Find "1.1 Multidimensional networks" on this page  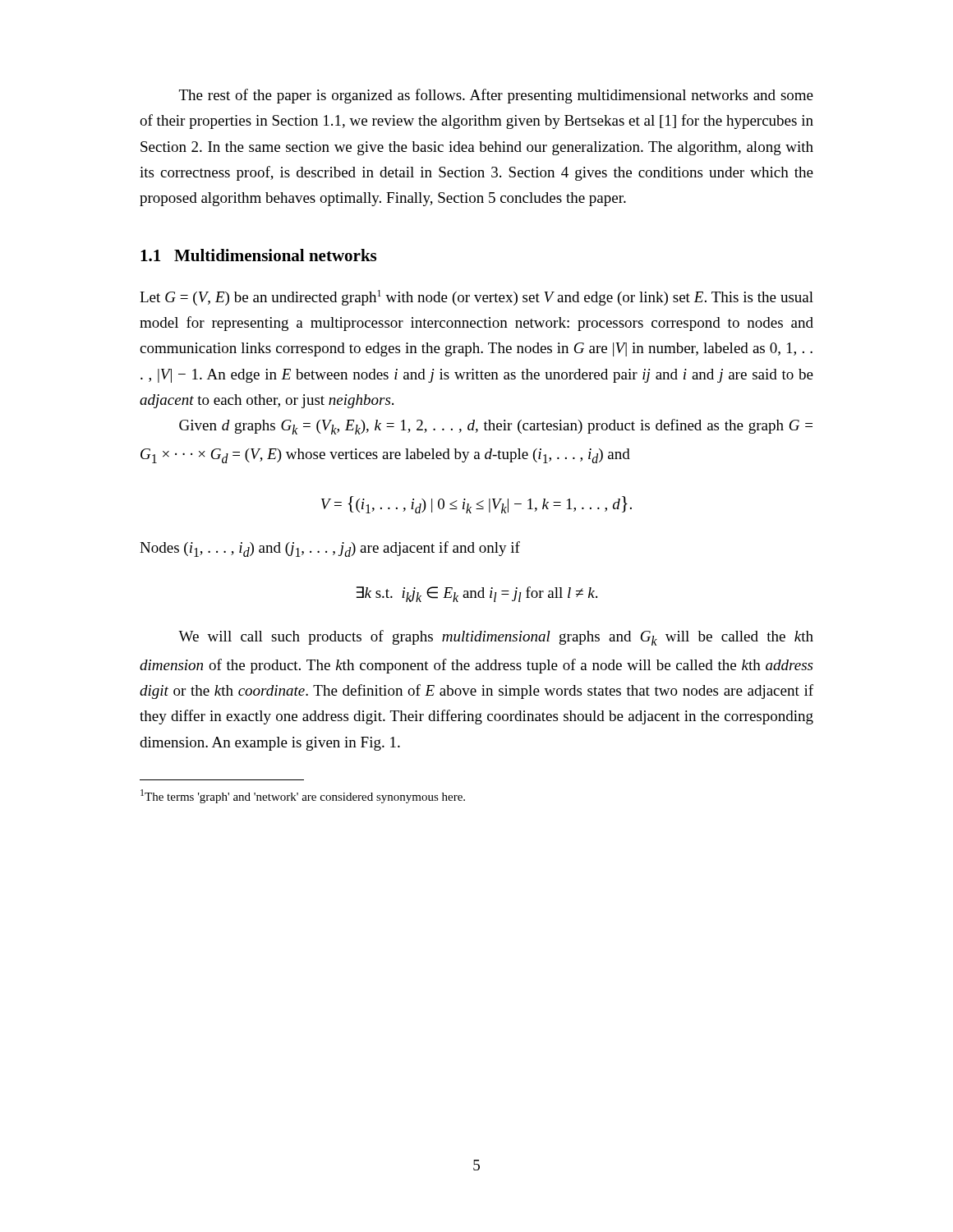pyautogui.click(x=258, y=255)
